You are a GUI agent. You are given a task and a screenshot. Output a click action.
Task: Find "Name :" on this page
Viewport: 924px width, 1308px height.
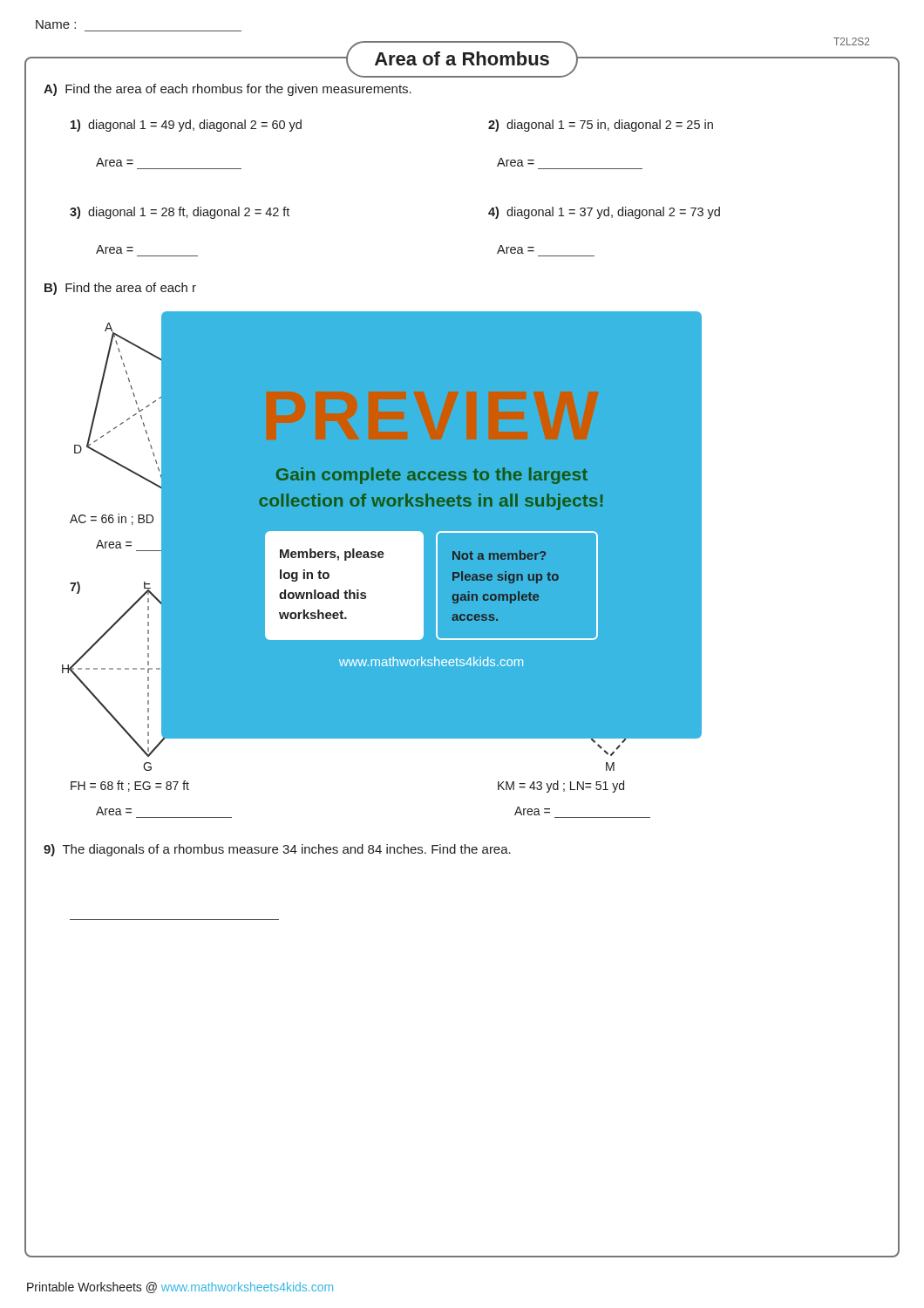click(138, 24)
